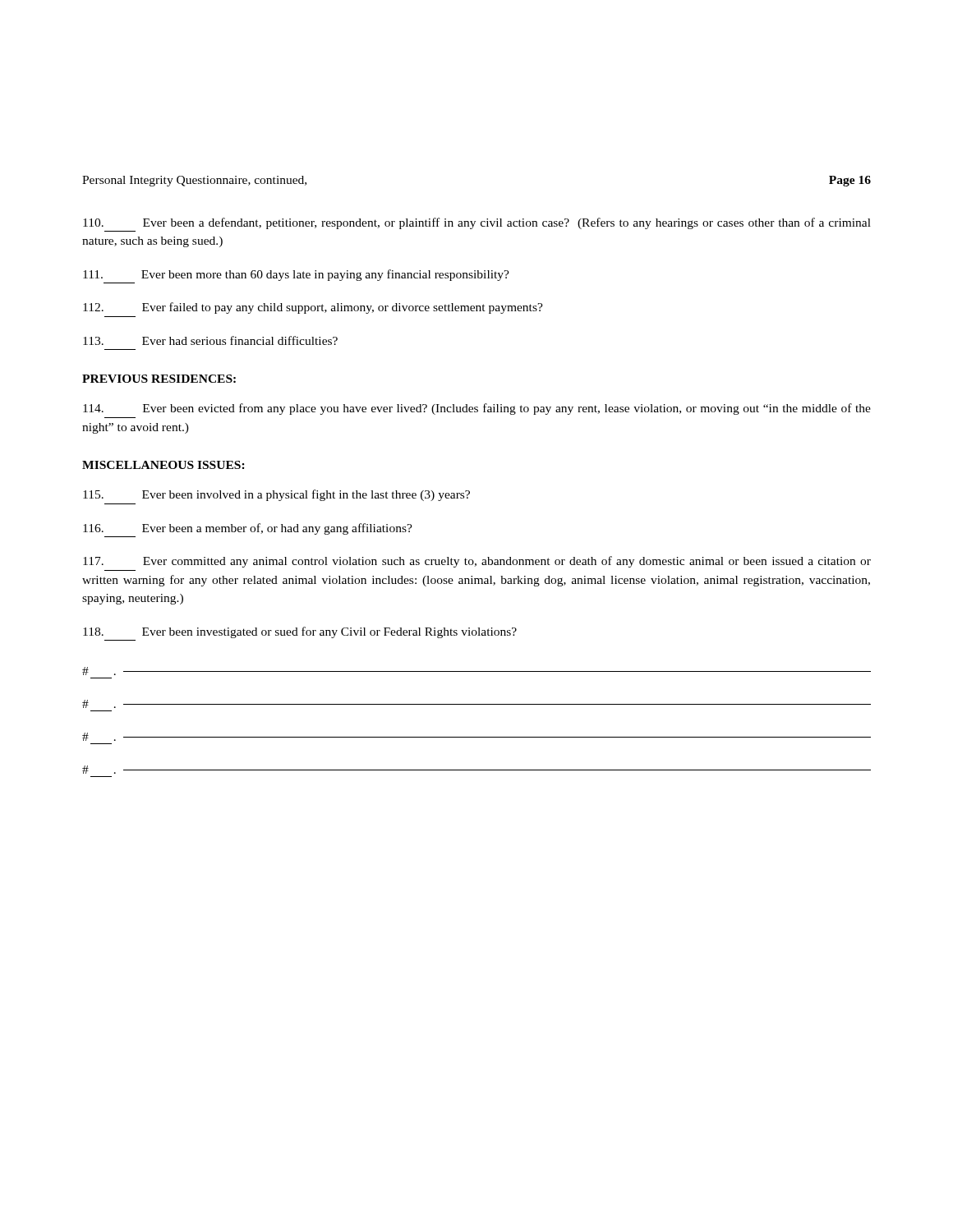Find the text block containing "Ever been involved in a physical fight"
The width and height of the screenshot is (953, 1232).
tap(276, 494)
